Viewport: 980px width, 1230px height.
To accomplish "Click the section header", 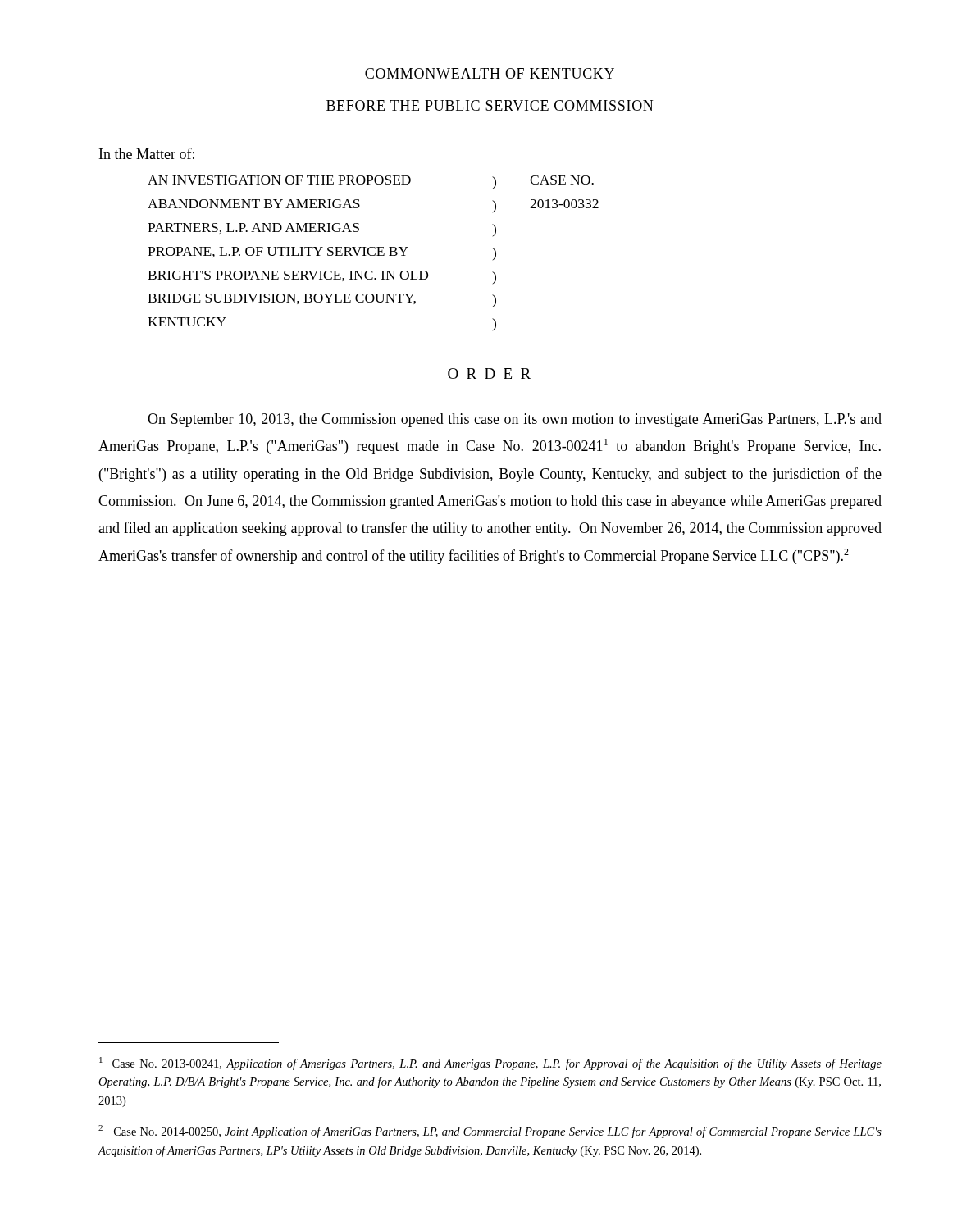I will 490,374.
